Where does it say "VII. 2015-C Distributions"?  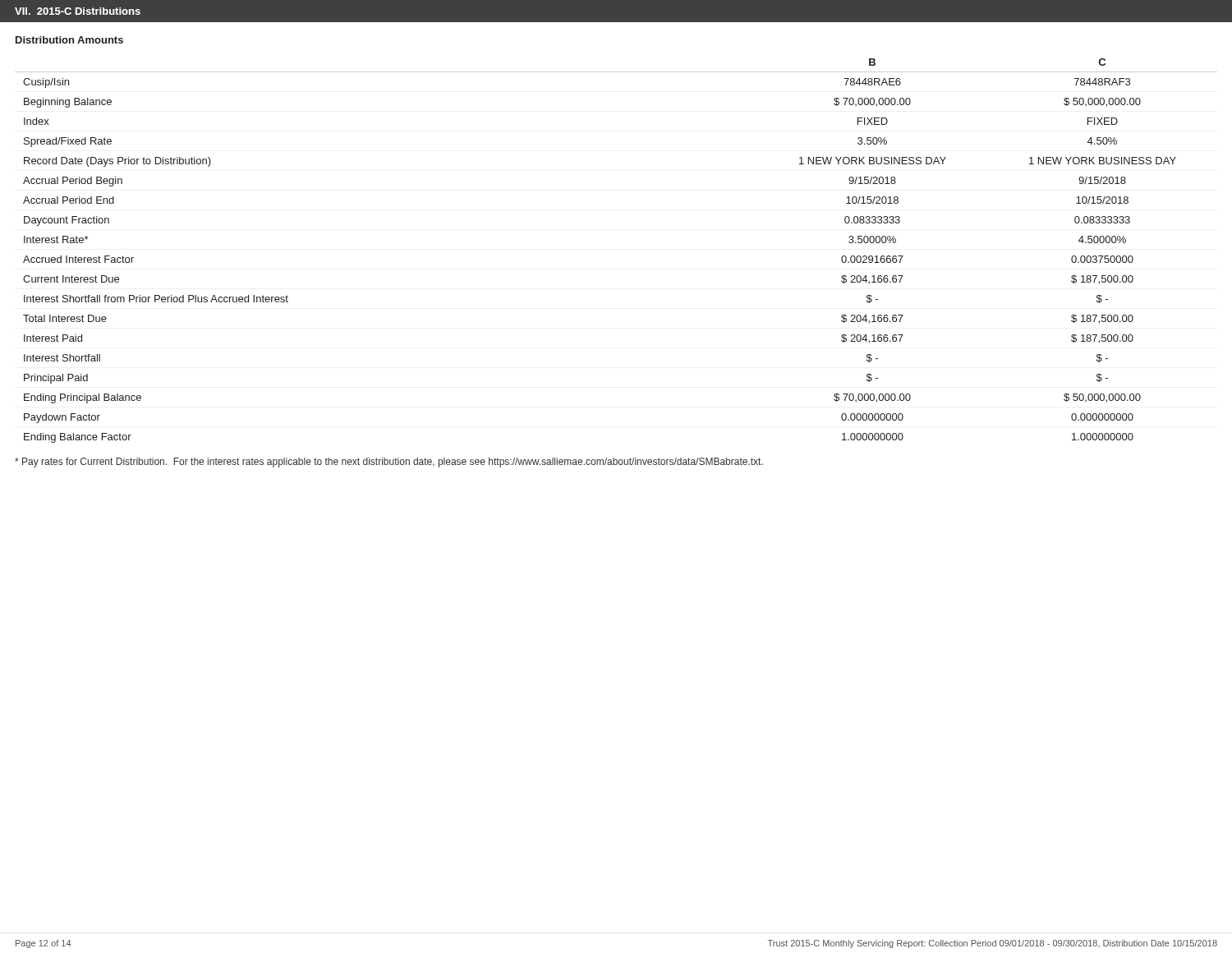pyautogui.click(x=78, y=11)
